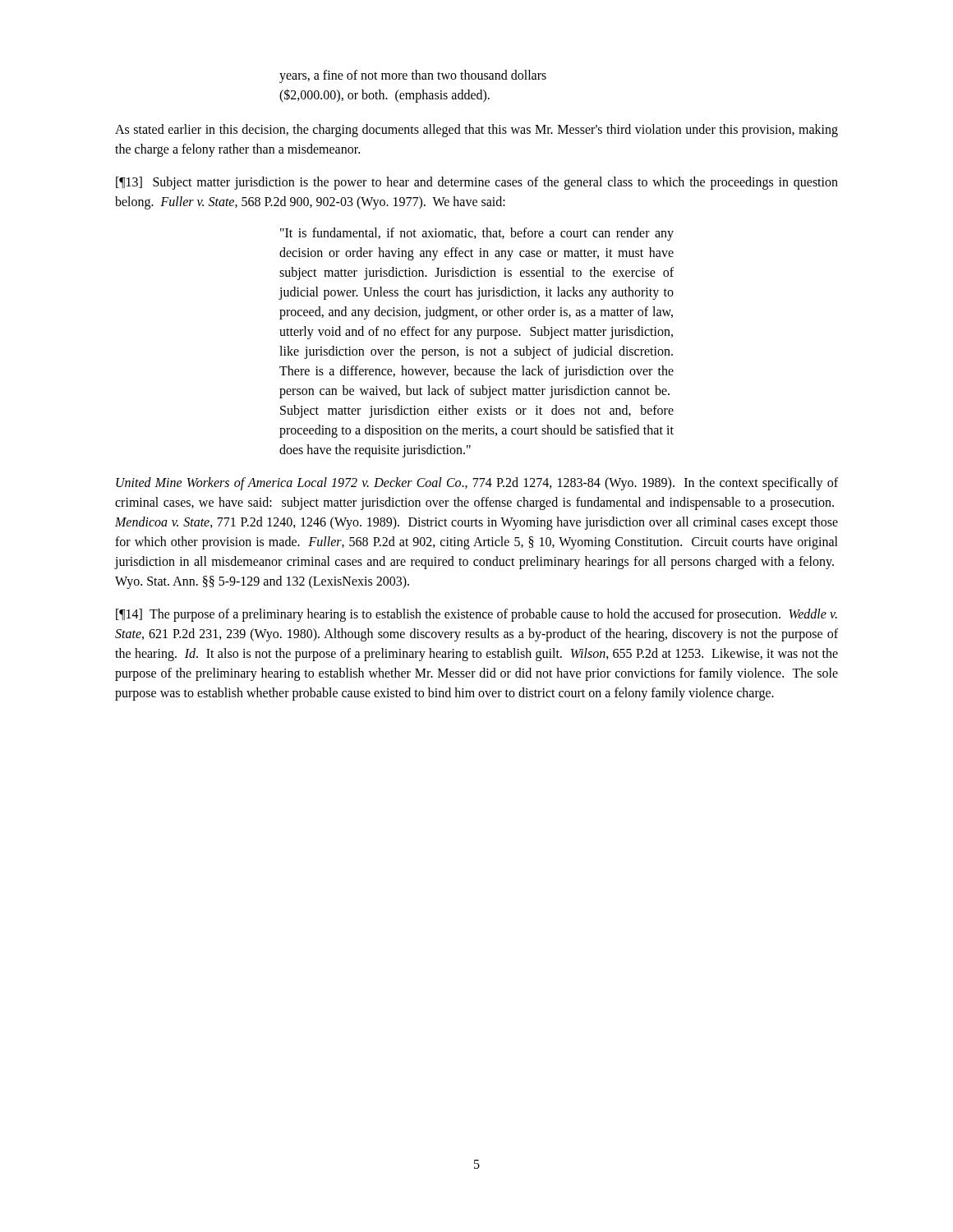Find the block on this page that starts "As stated earlier in this decision,"
Viewport: 953px width, 1232px height.
click(x=476, y=139)
